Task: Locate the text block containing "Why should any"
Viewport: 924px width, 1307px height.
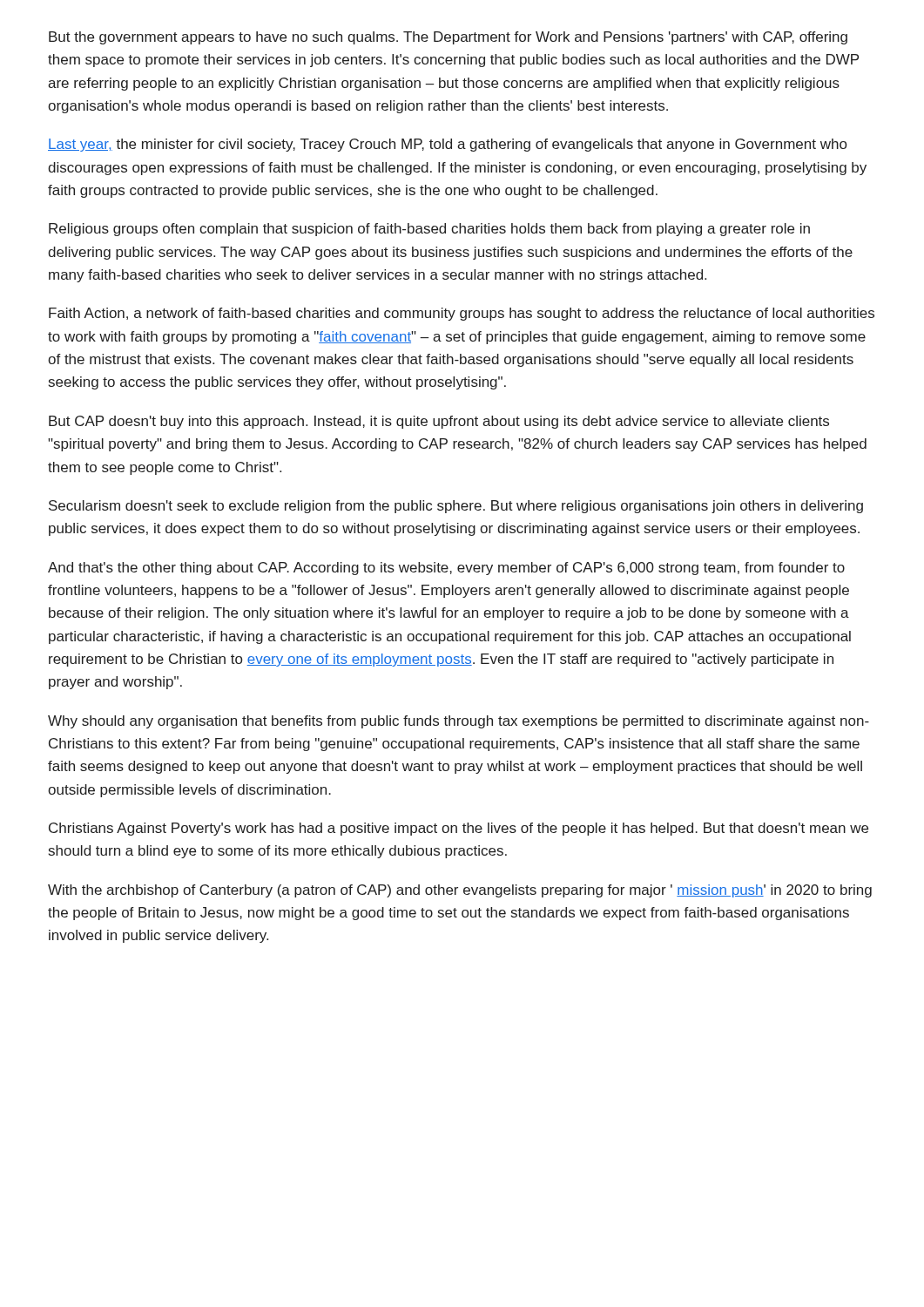Action: click(x=459, y=755)
